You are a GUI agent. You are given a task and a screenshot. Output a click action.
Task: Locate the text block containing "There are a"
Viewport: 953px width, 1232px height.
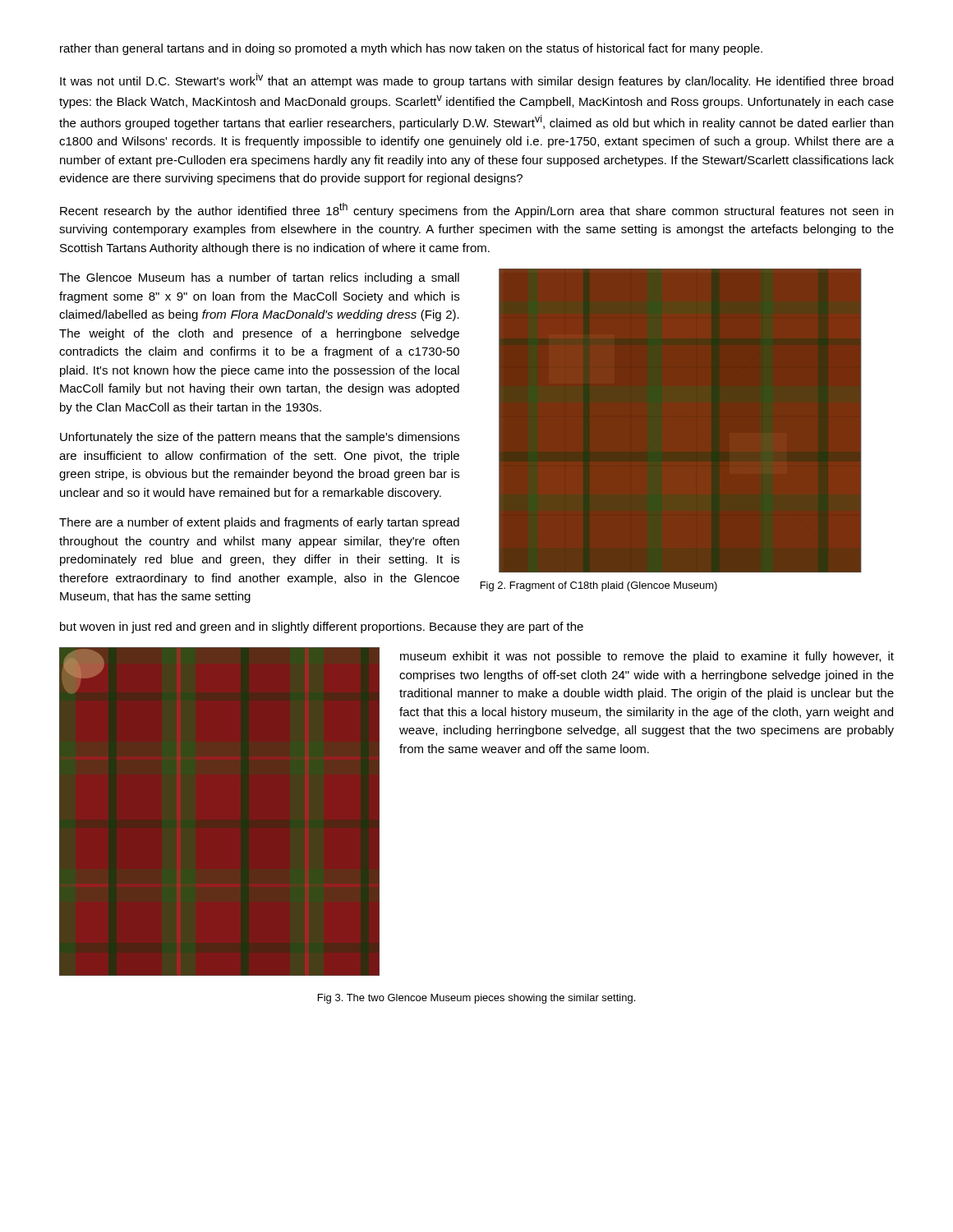tap(260, 560)
